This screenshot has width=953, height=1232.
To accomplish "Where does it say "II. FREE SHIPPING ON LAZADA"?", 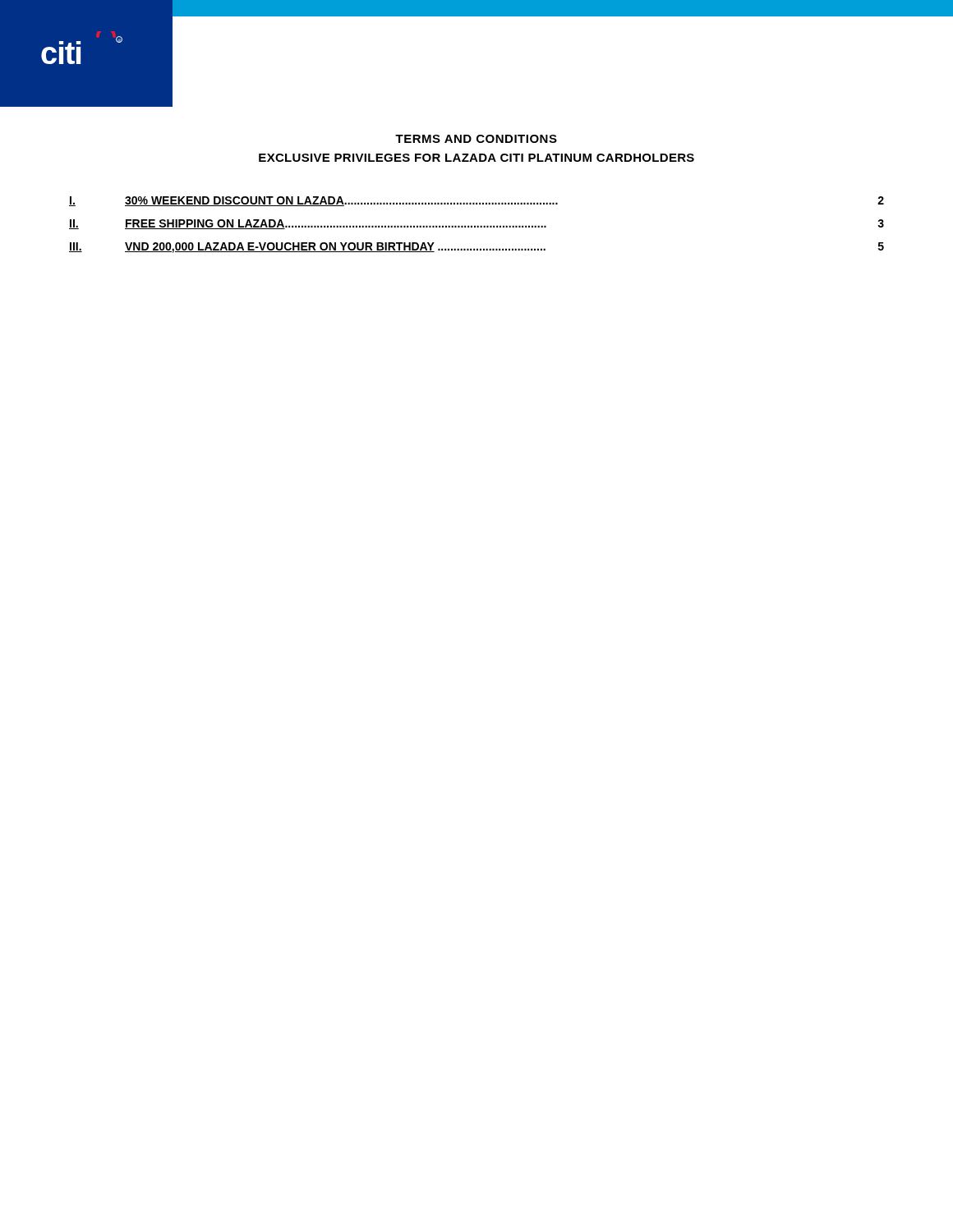I will [x=476, y=223].
